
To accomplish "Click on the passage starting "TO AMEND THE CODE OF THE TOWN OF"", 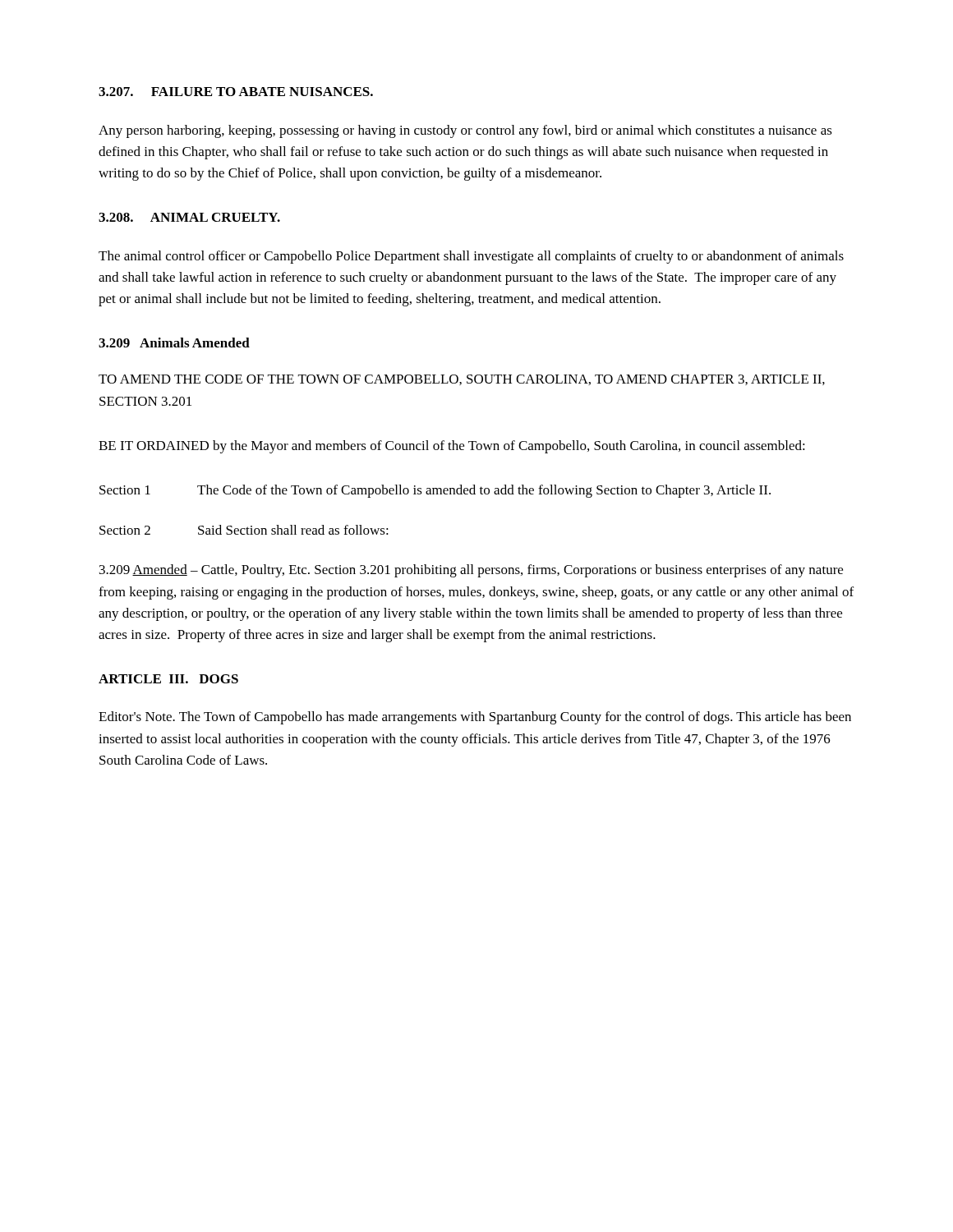I will click(462, 390).
